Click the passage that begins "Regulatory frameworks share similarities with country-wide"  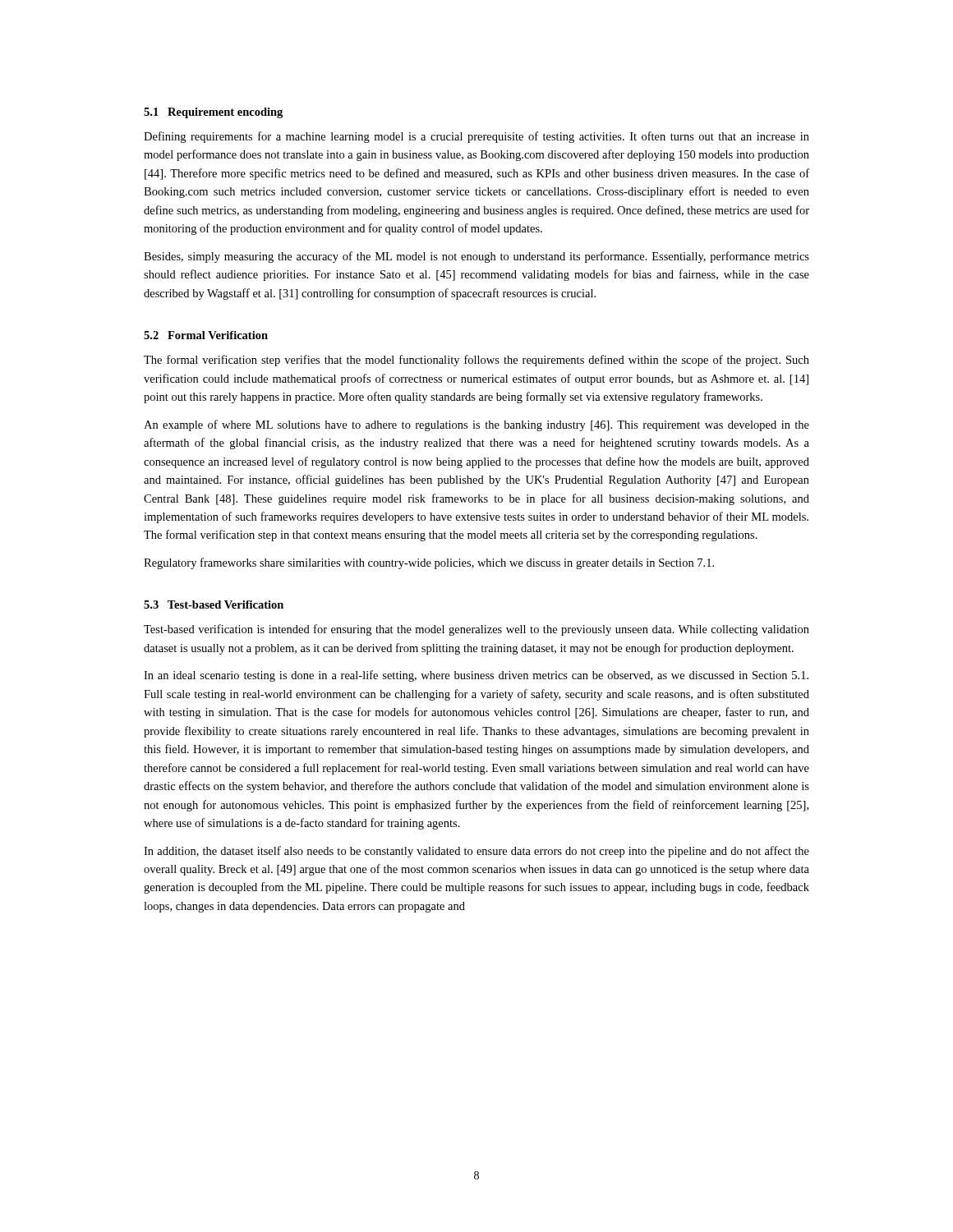pos(429,563)
